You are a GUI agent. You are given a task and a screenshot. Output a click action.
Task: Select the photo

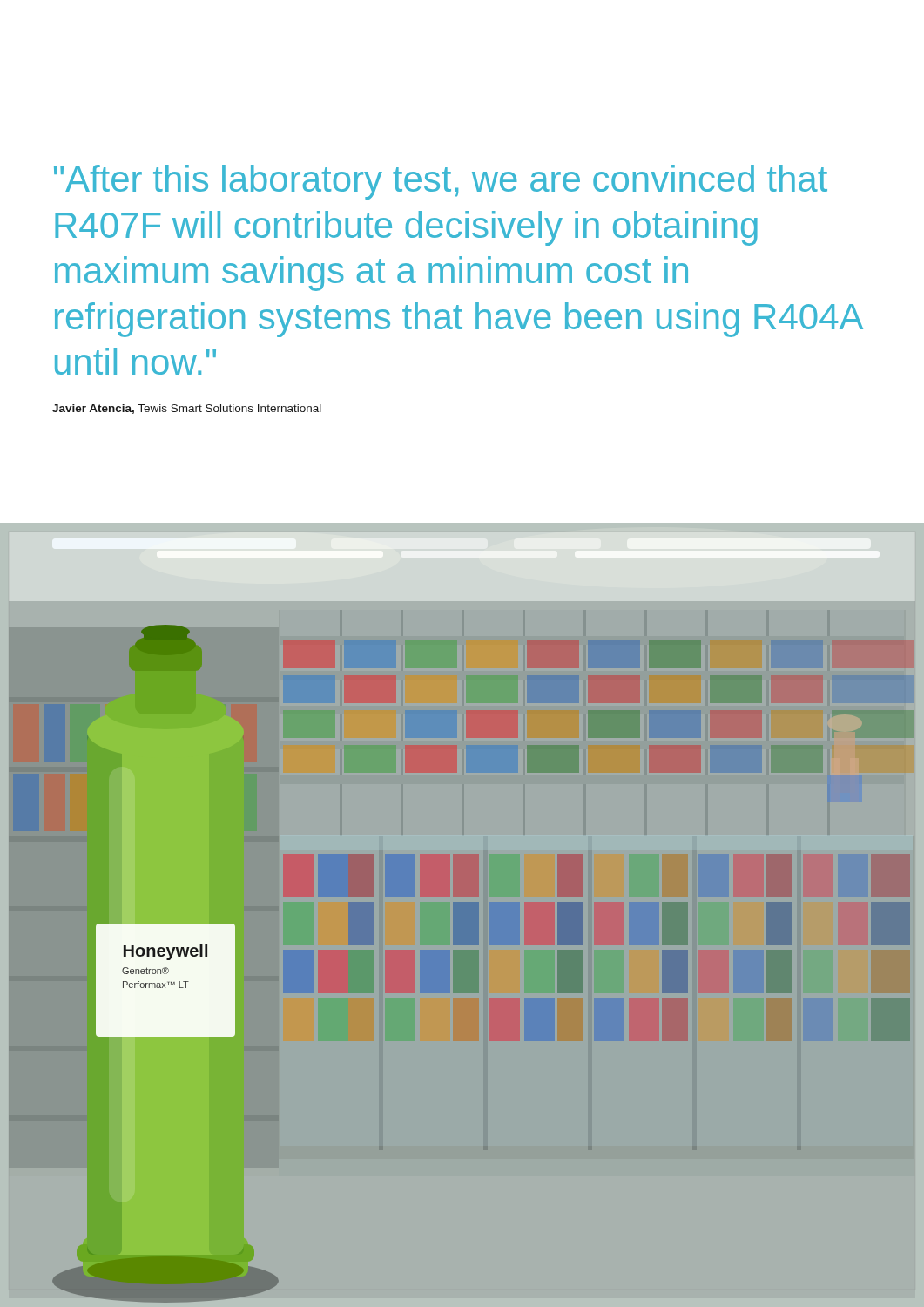tap(462, 915)
